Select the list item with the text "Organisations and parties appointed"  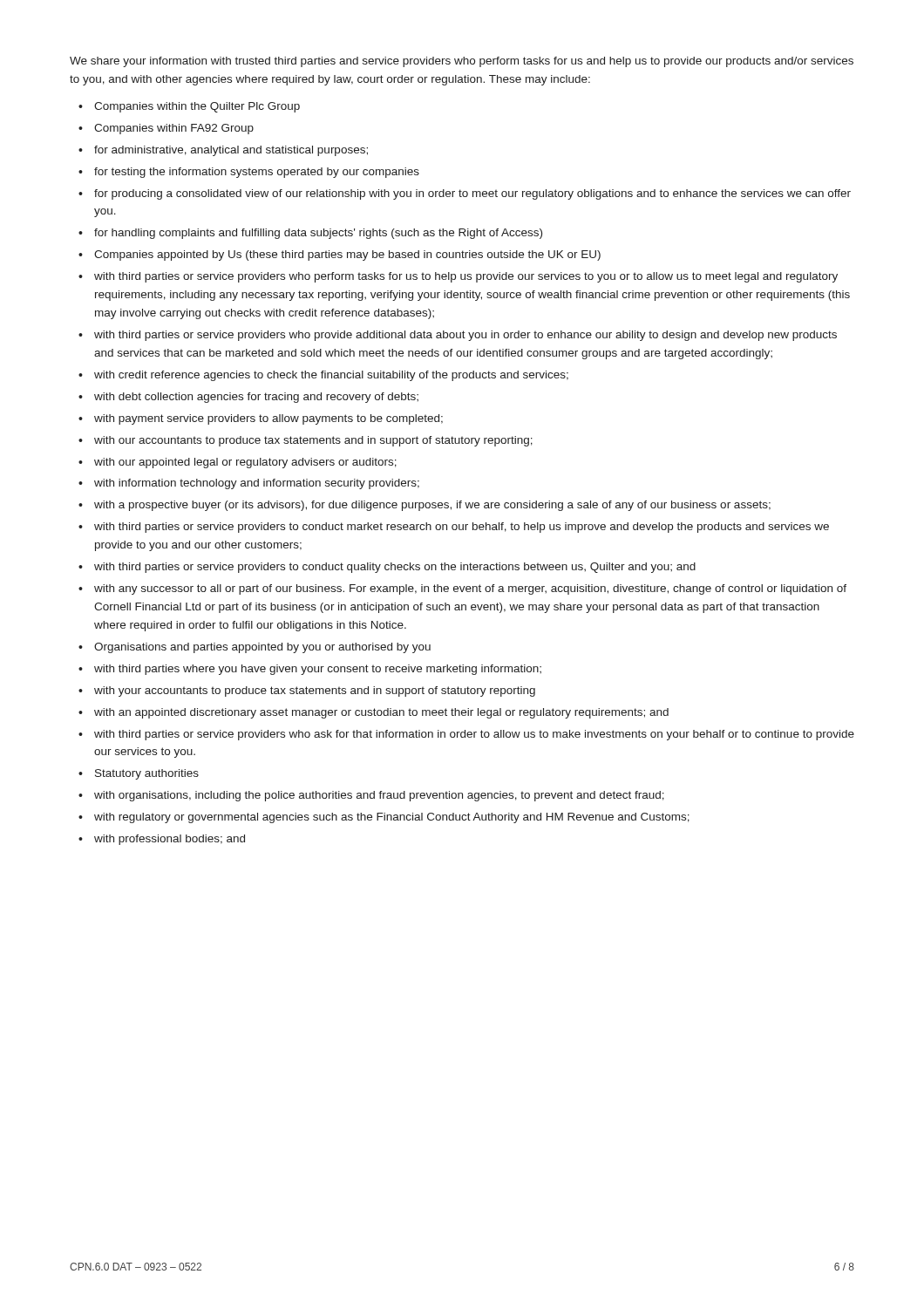point(263,646)
